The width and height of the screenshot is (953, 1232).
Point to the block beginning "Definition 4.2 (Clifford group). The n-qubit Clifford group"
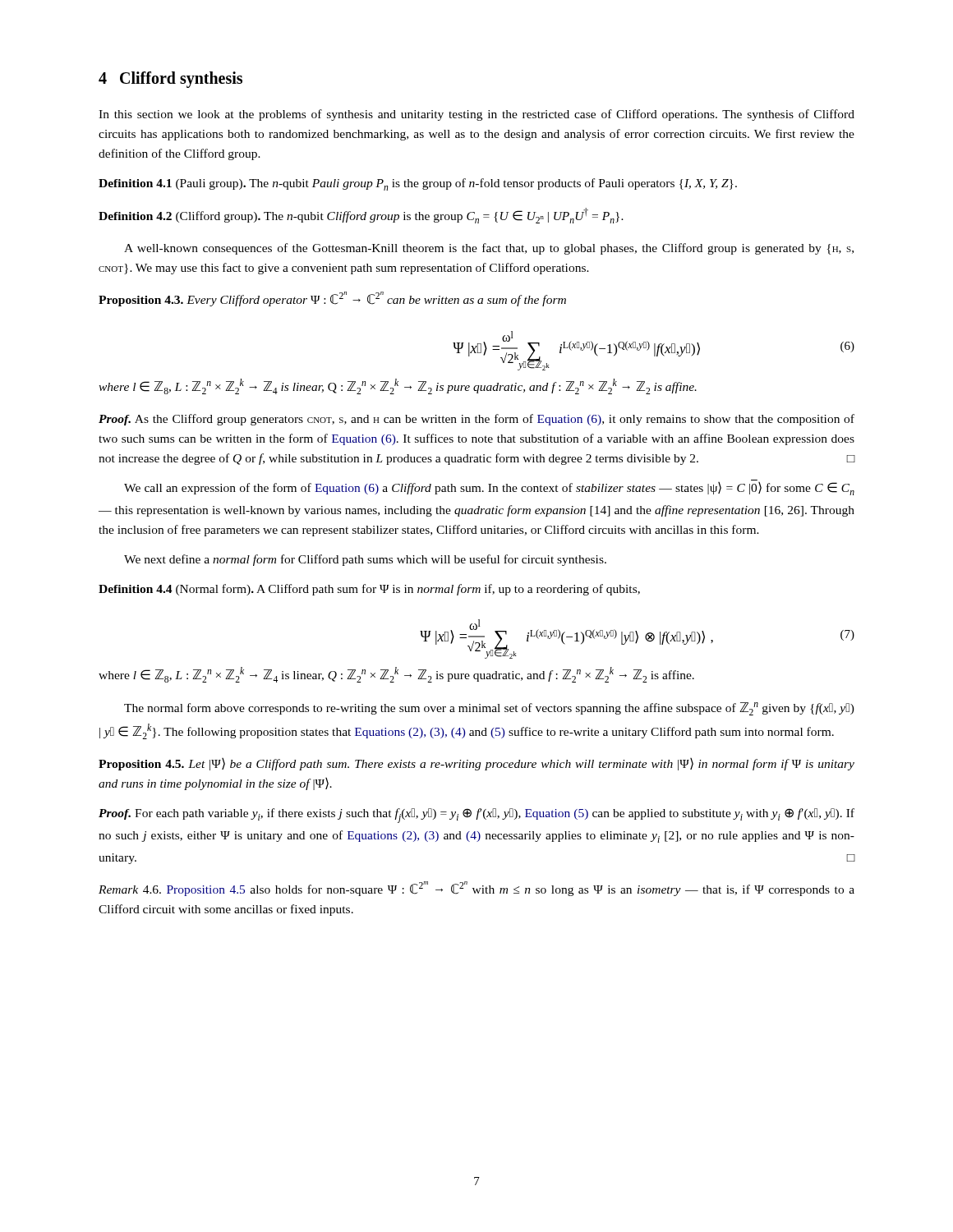(361, 217)
